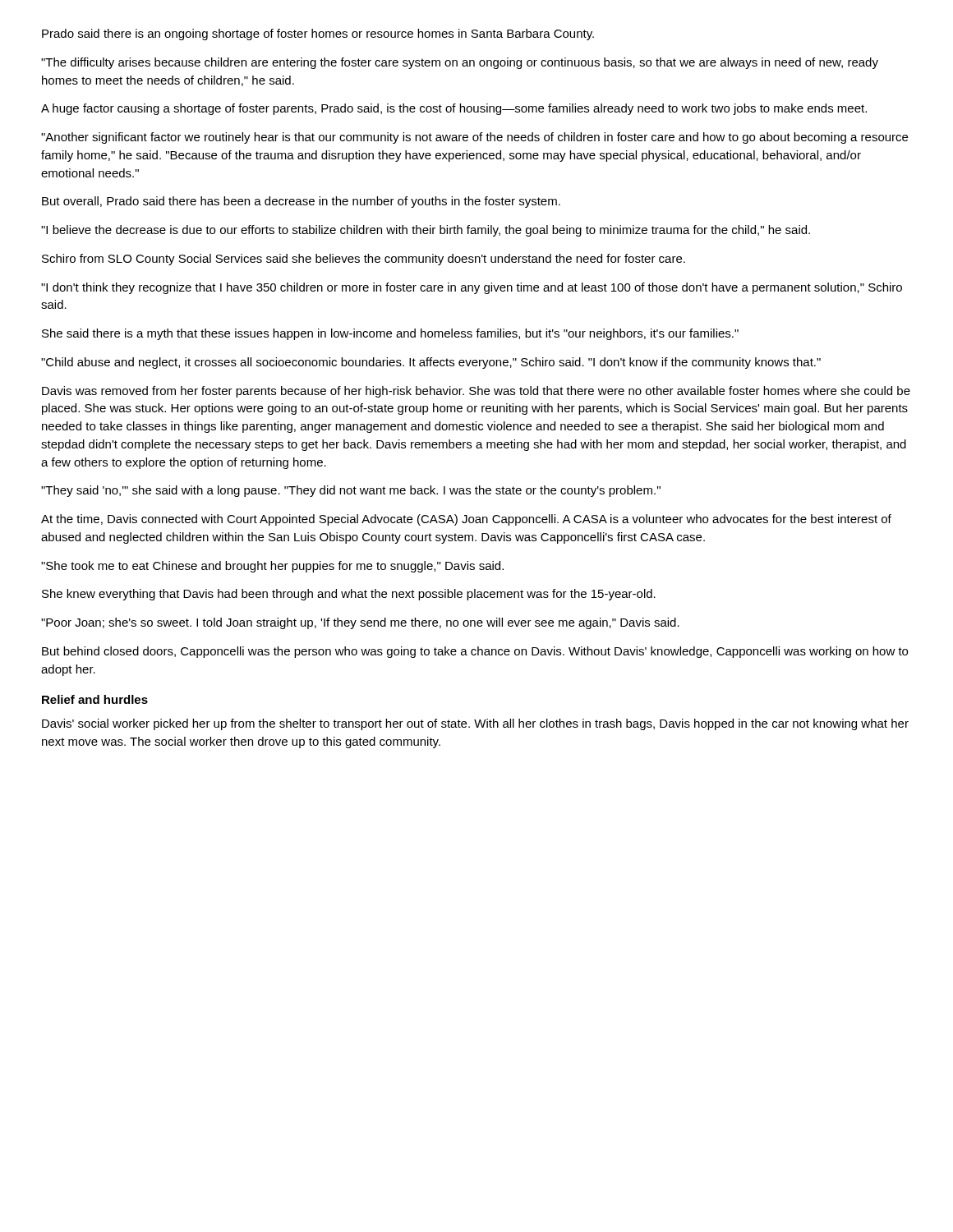The height and width of the screenshot is (1232, 953).
Task: Select the passage starting "Schiro from SLO County Social Services"
Action: (x=364, y=258)
